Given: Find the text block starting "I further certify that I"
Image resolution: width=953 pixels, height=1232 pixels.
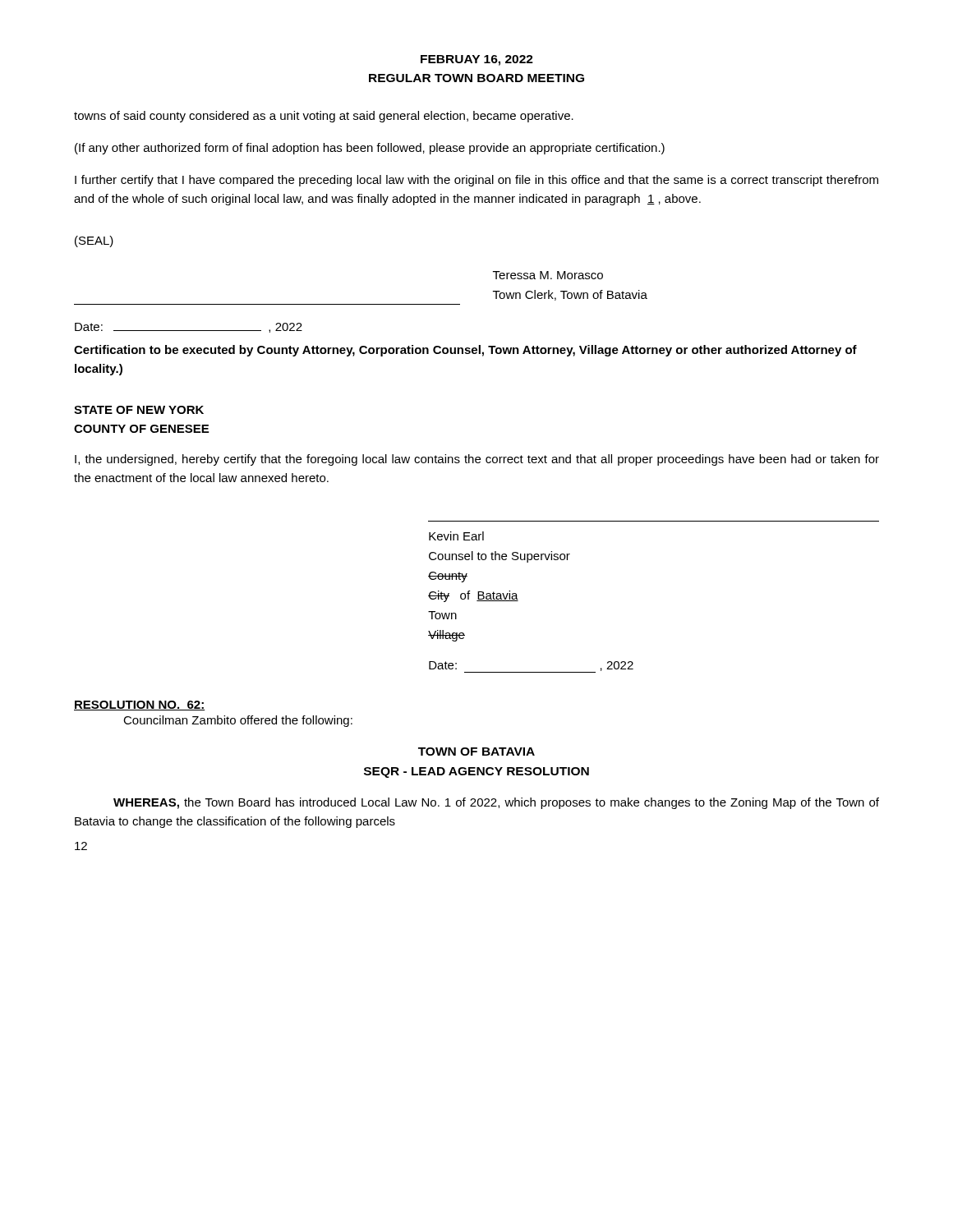Looking at the screenshot, I should click(x=476, y=189).
